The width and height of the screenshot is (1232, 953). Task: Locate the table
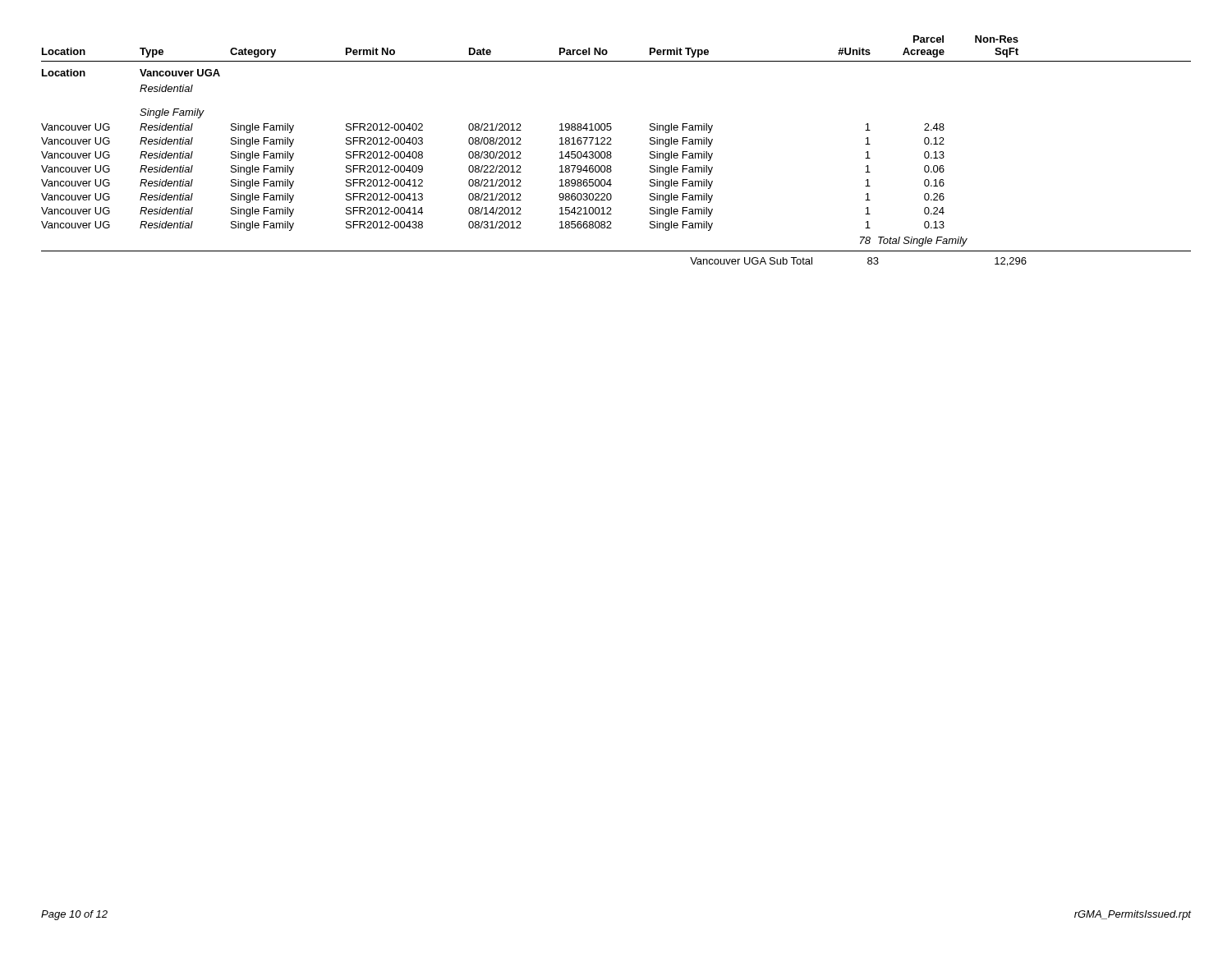(616, 150)
